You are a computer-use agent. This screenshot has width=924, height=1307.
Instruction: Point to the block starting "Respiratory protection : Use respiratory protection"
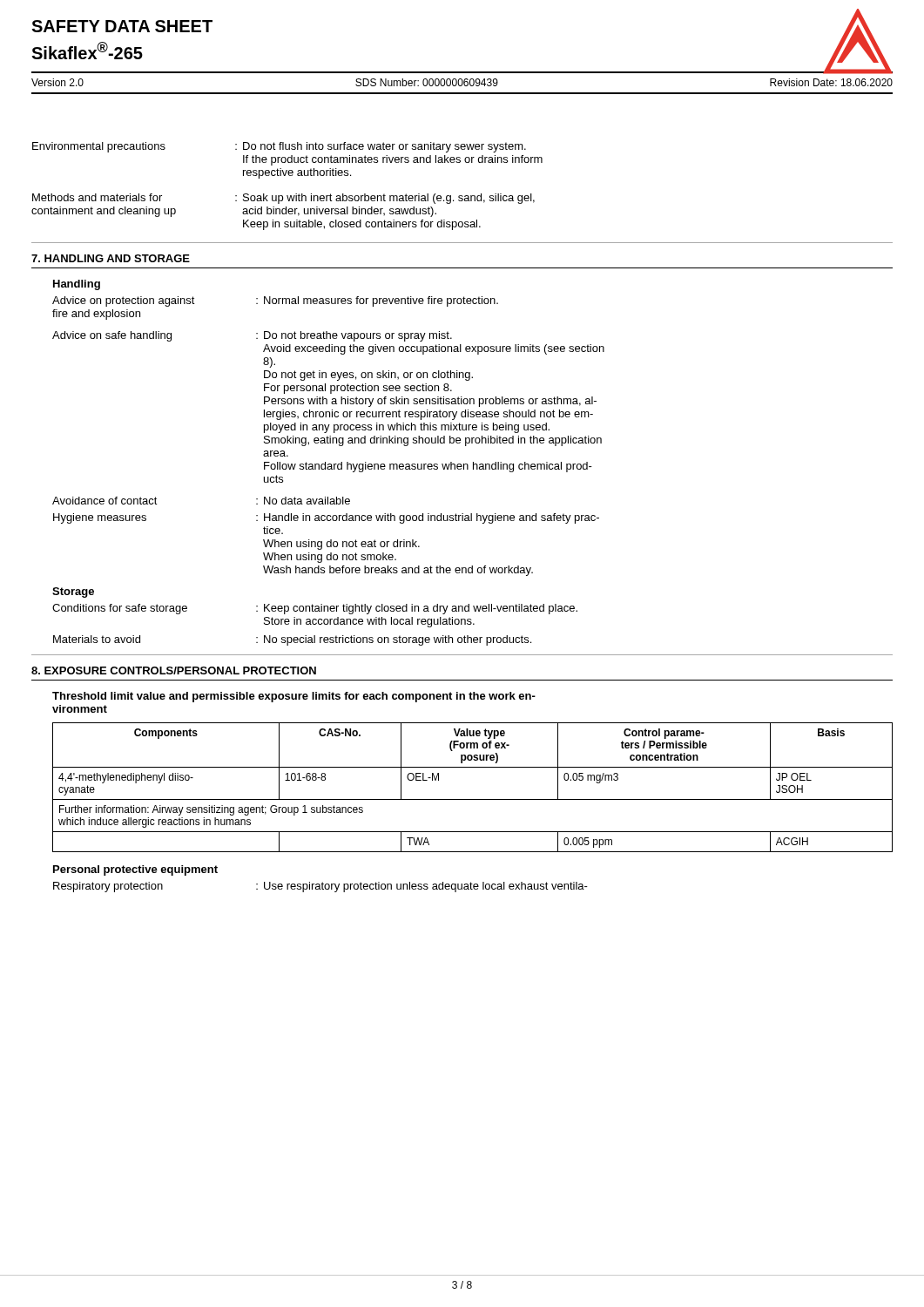[472, 886]
